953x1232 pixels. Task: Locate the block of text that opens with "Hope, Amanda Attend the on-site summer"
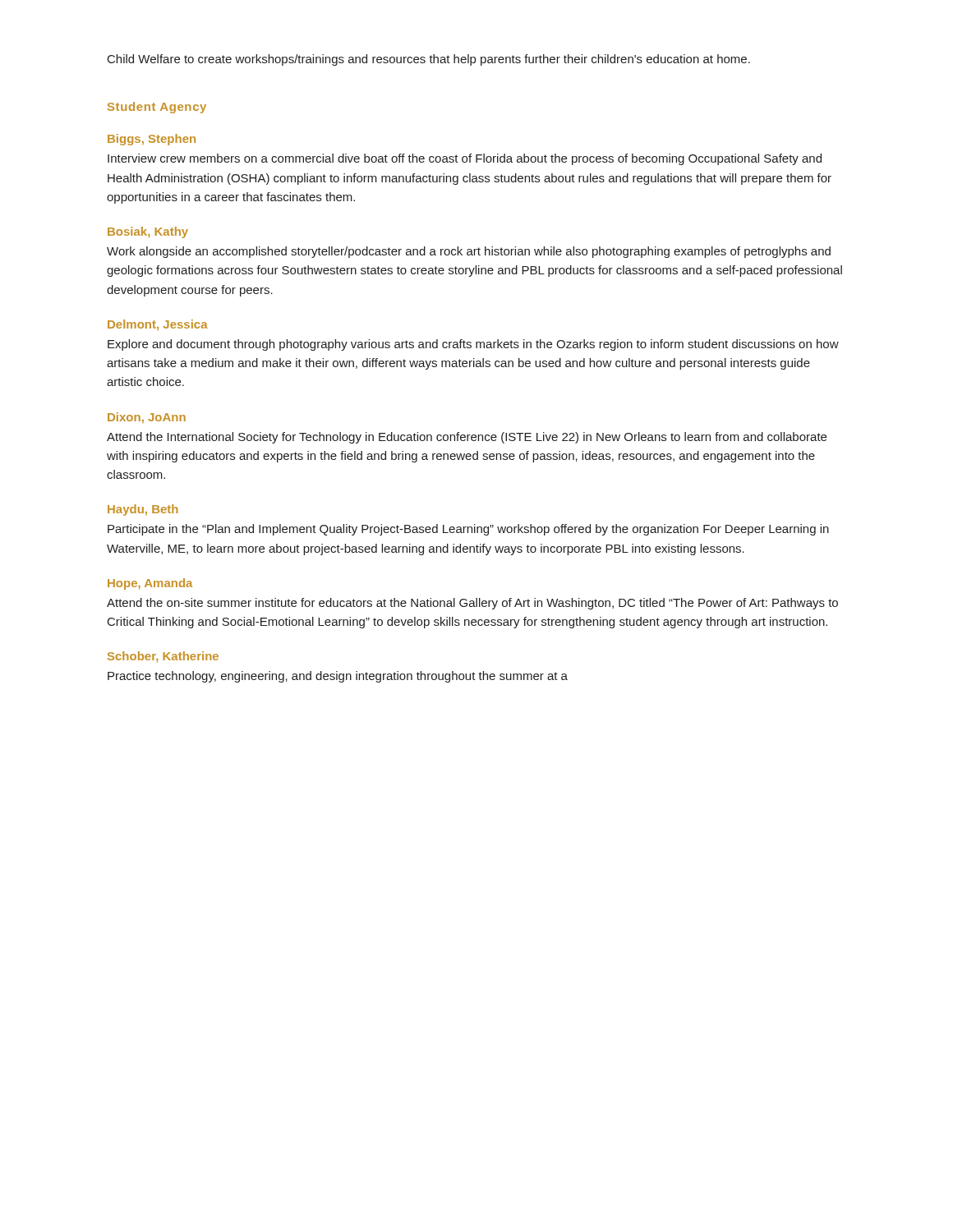coord(476,603)
